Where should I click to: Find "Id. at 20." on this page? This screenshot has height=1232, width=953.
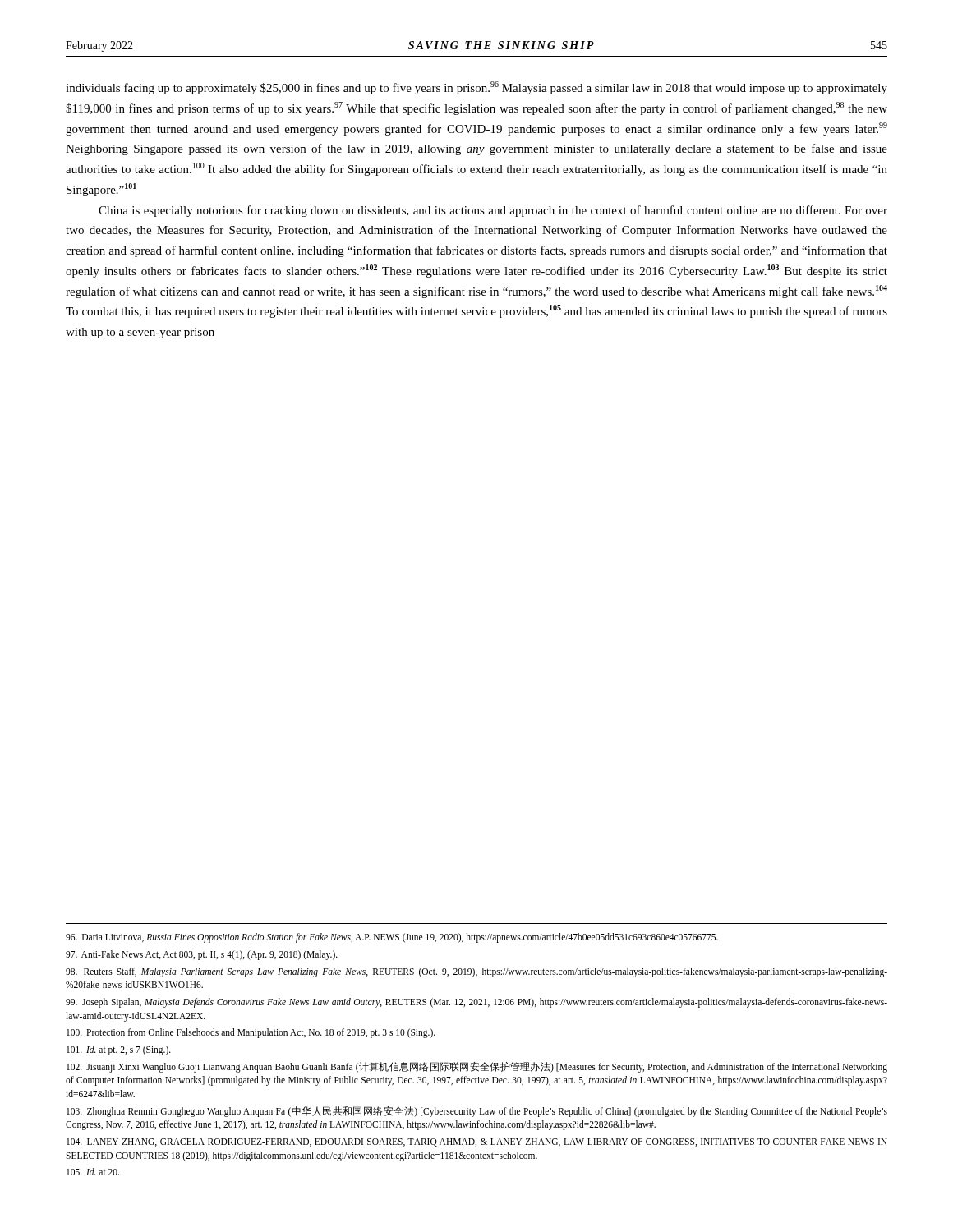tap(93, 1172)
